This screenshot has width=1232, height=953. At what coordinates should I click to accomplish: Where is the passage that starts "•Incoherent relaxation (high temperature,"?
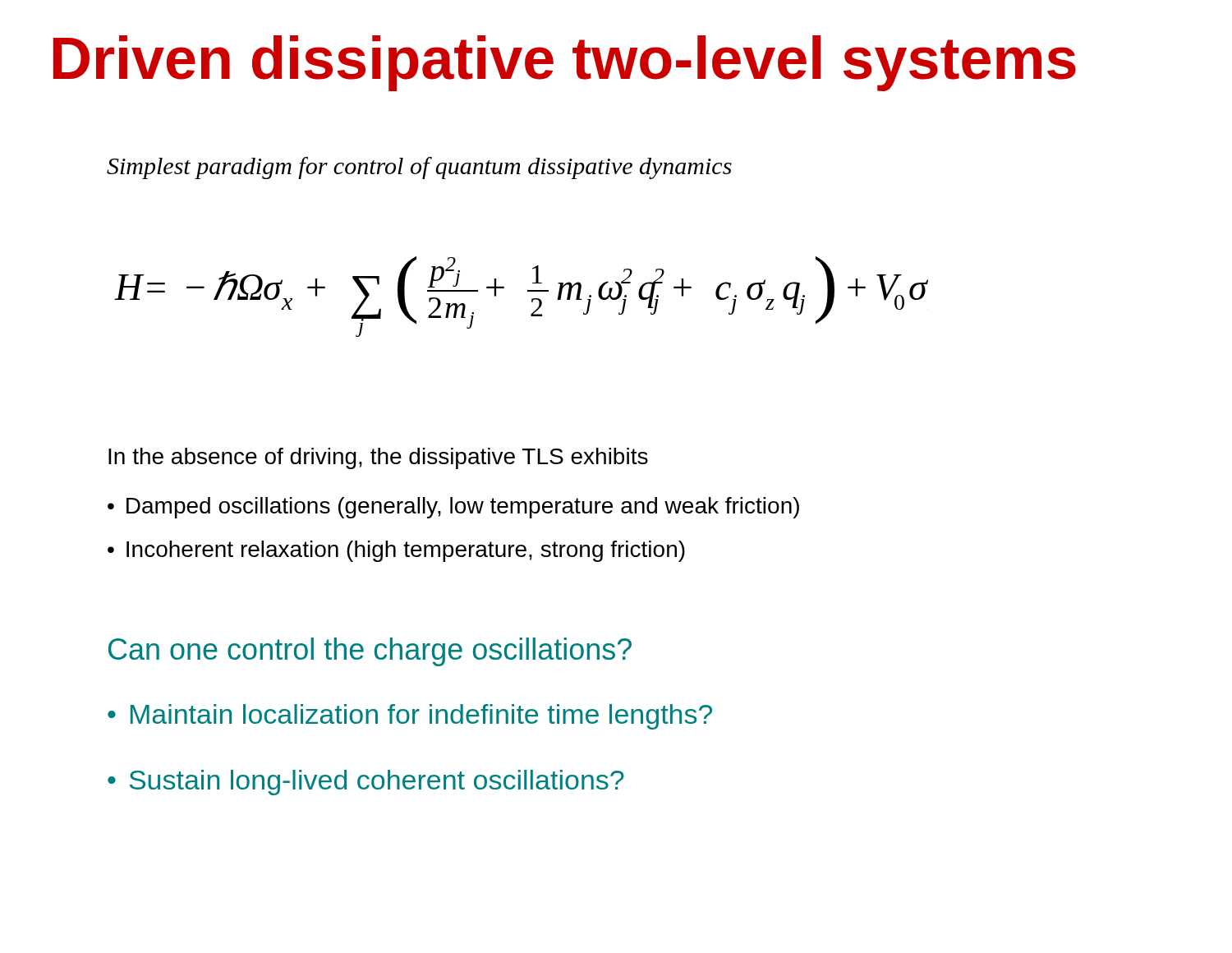pos(396,550)
